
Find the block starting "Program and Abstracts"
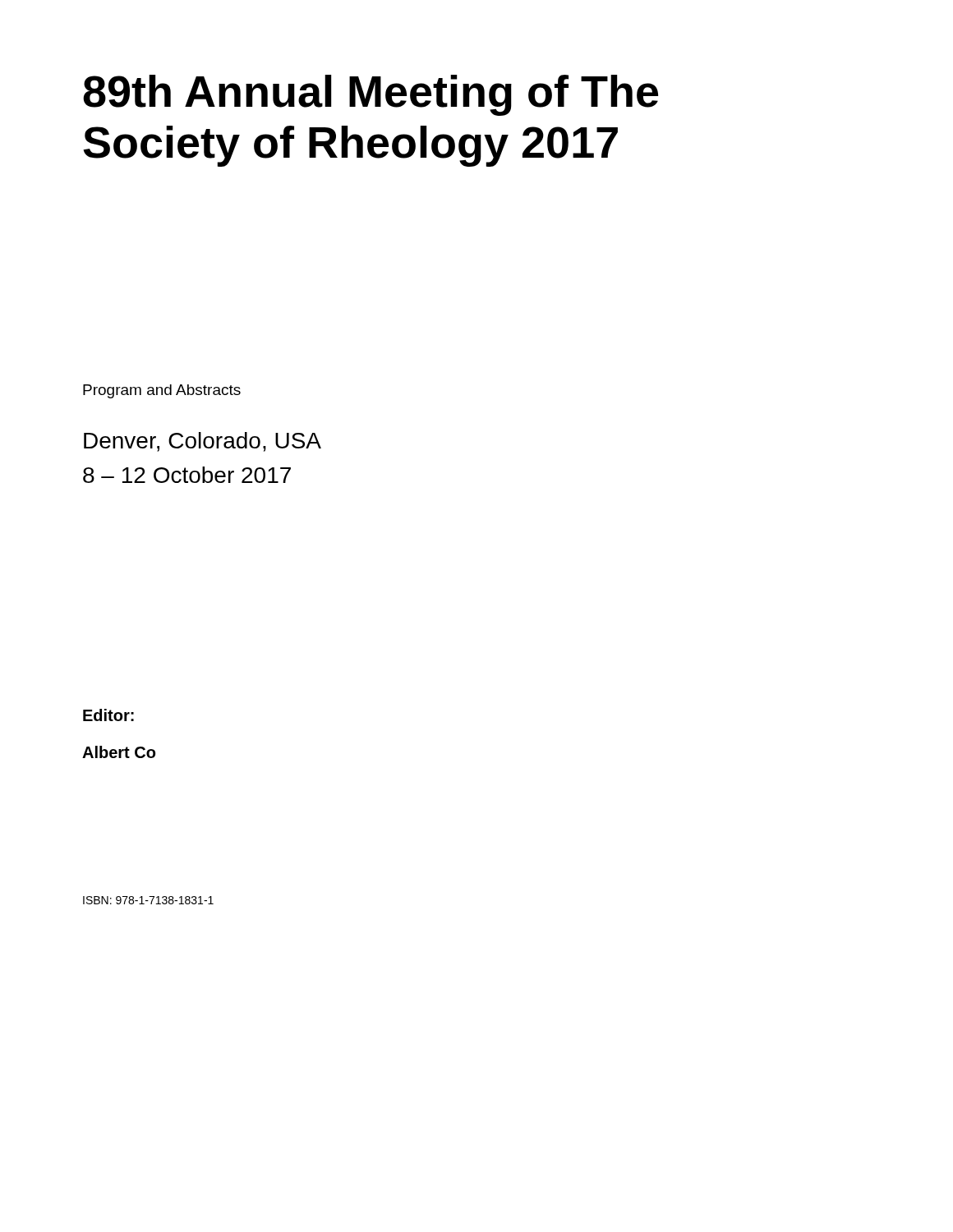click(x=162, y=390)
